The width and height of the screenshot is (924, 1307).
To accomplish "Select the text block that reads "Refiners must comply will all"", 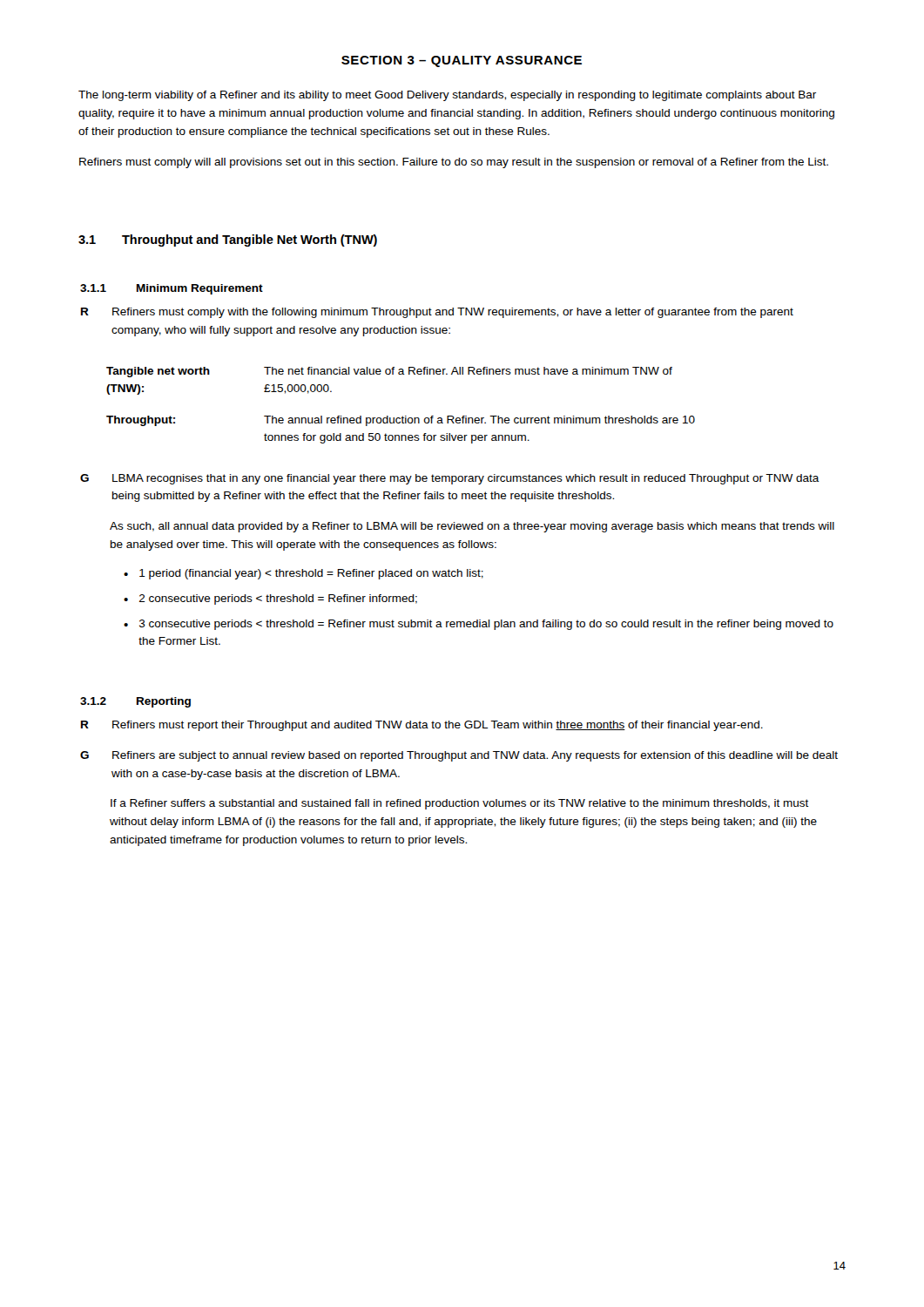I will pos(454,161).
